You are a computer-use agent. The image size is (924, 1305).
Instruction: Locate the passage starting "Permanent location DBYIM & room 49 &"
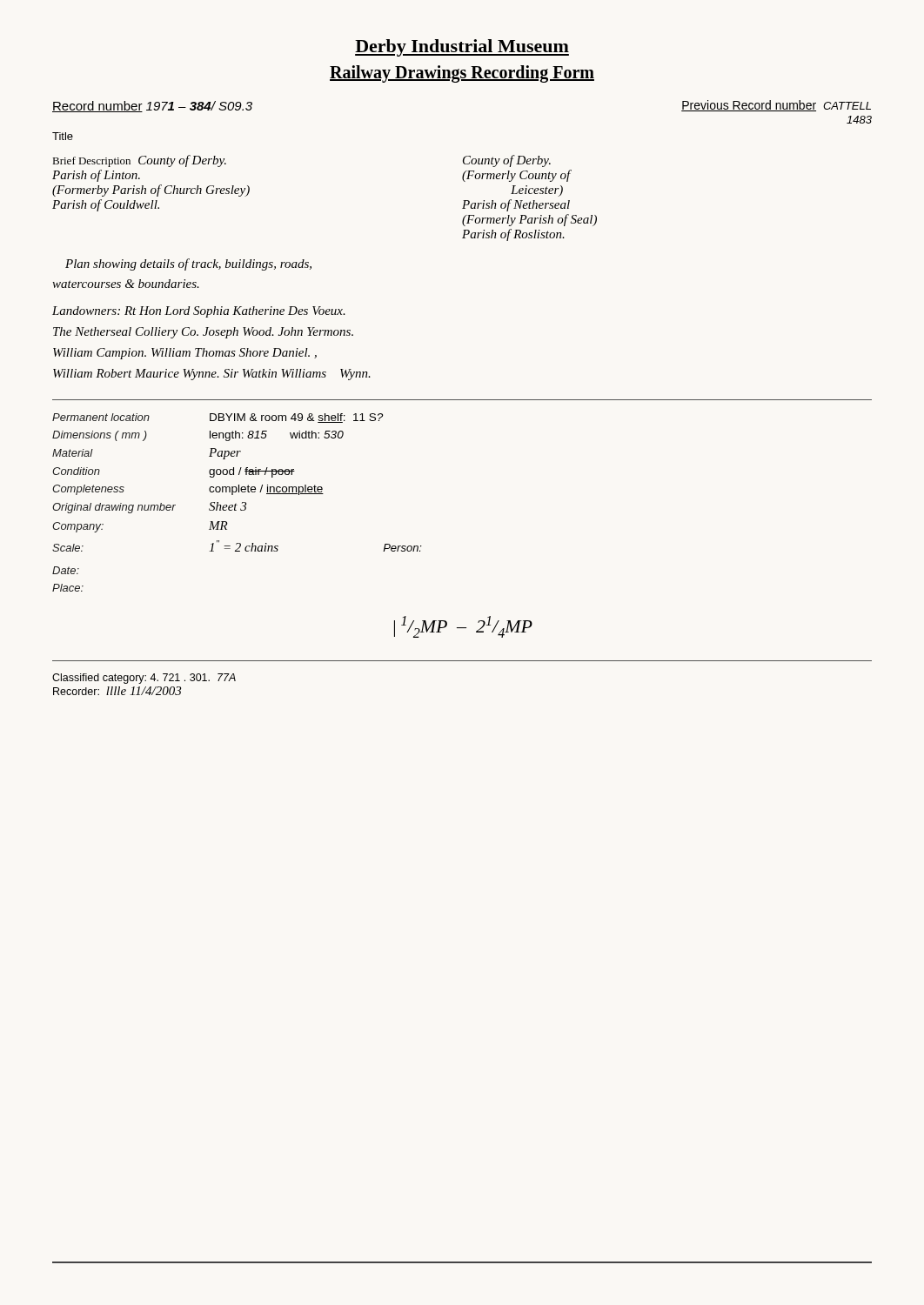pos(218,417)
